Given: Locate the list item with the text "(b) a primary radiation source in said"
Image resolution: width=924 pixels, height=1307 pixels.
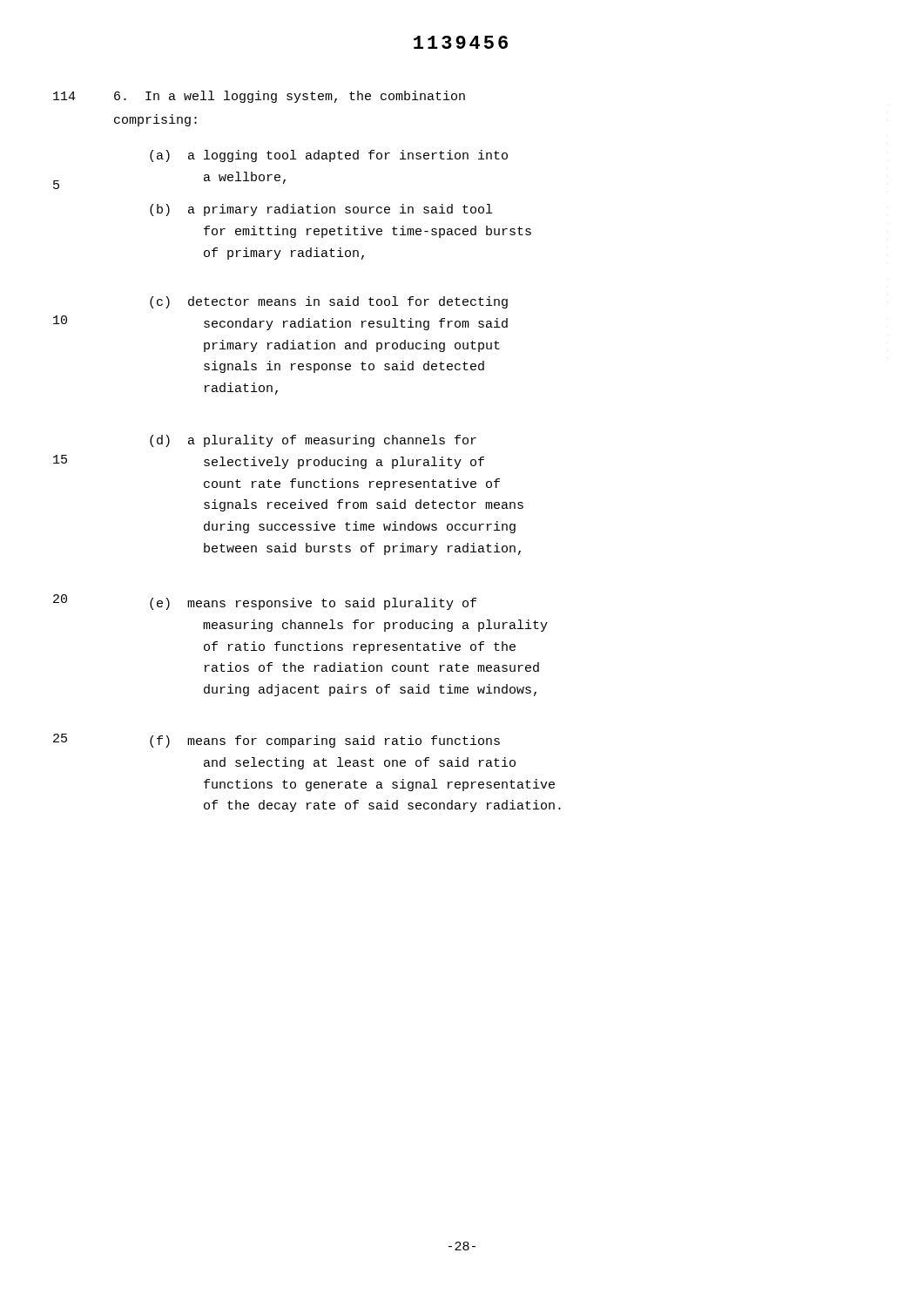Looking at the screenshot, I should (340, 232).
